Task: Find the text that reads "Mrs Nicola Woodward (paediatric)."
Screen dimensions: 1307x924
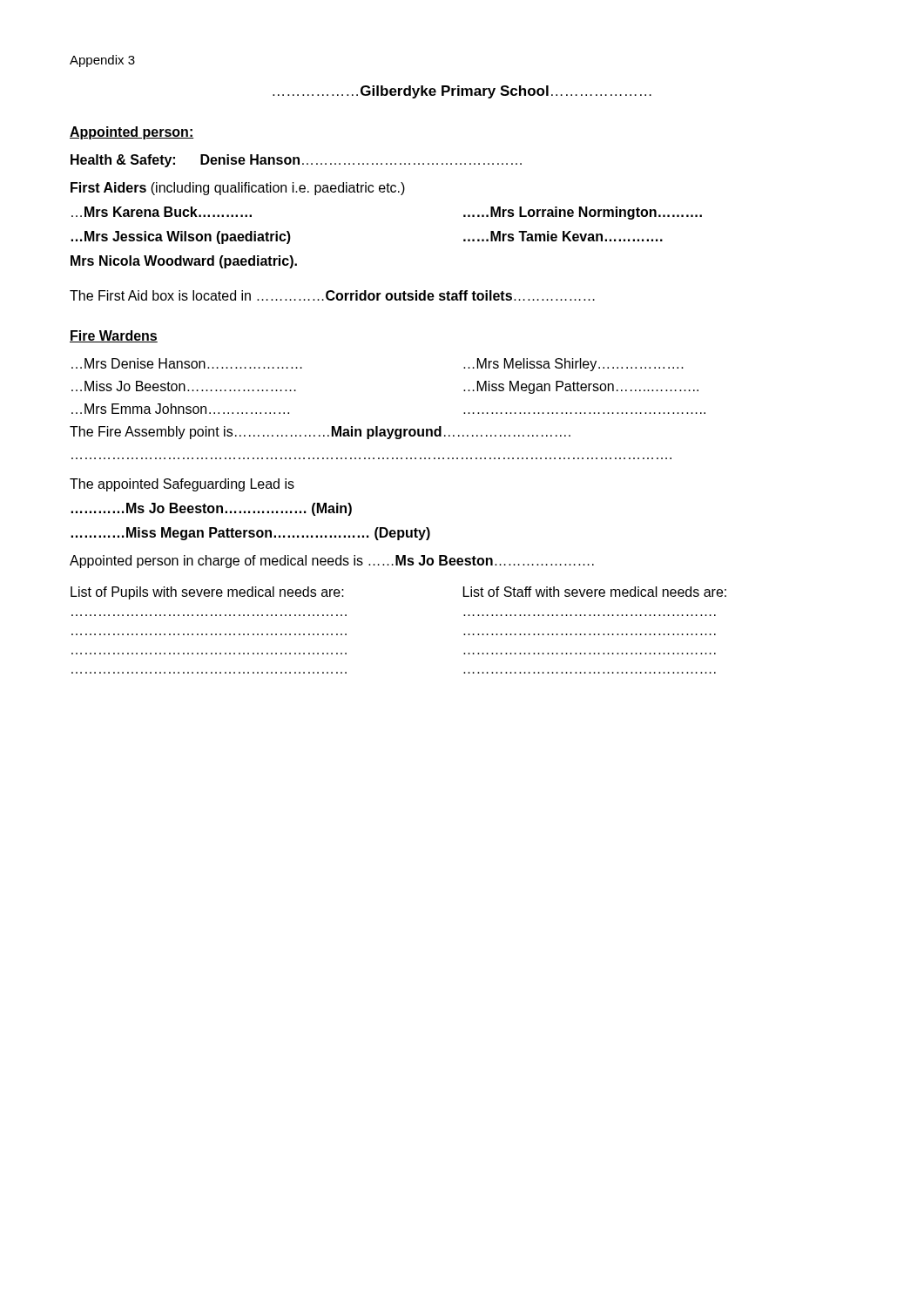Action: (184, 261)
